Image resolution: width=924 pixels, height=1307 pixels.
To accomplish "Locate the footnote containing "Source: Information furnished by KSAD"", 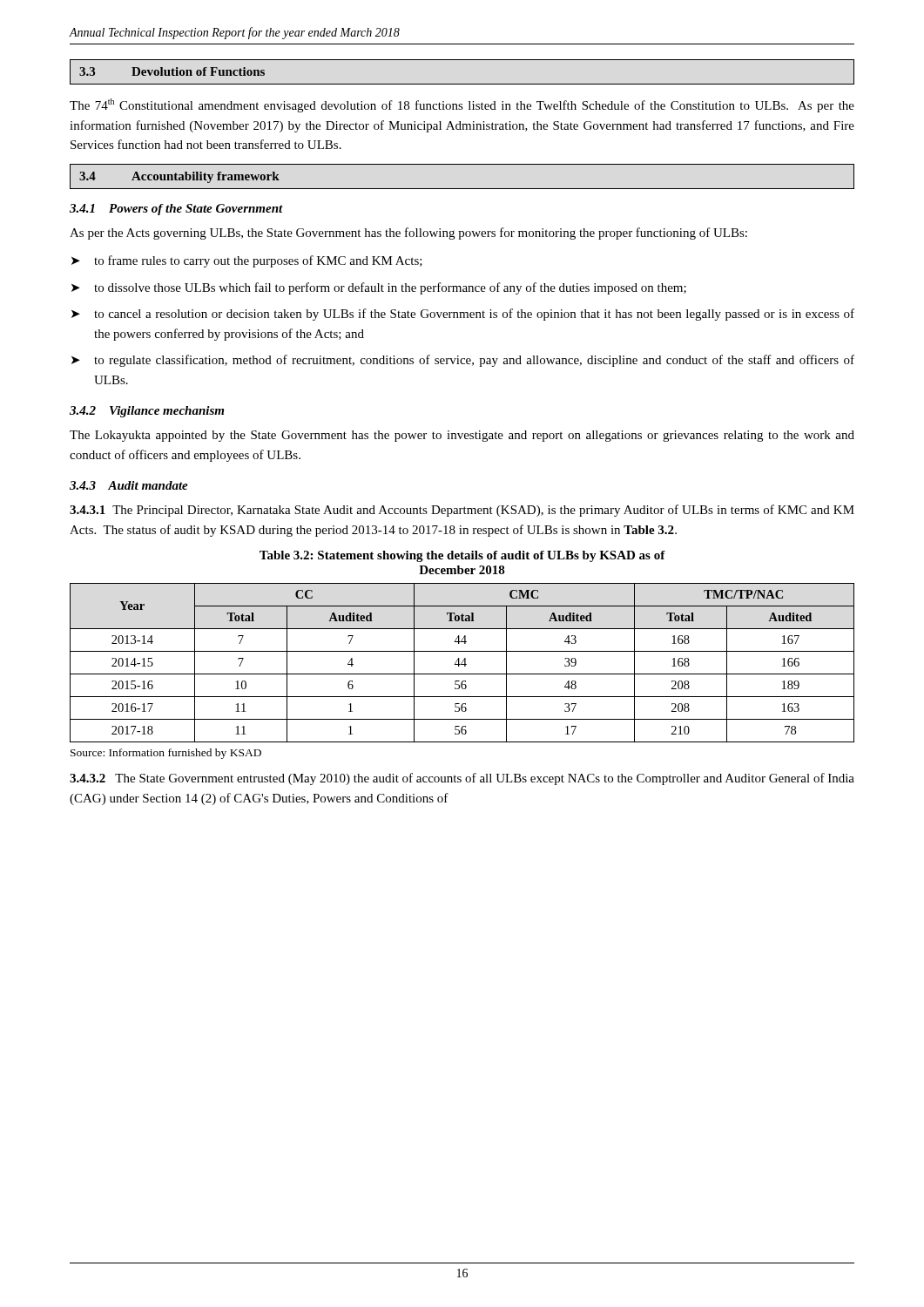I will (166, 752).
